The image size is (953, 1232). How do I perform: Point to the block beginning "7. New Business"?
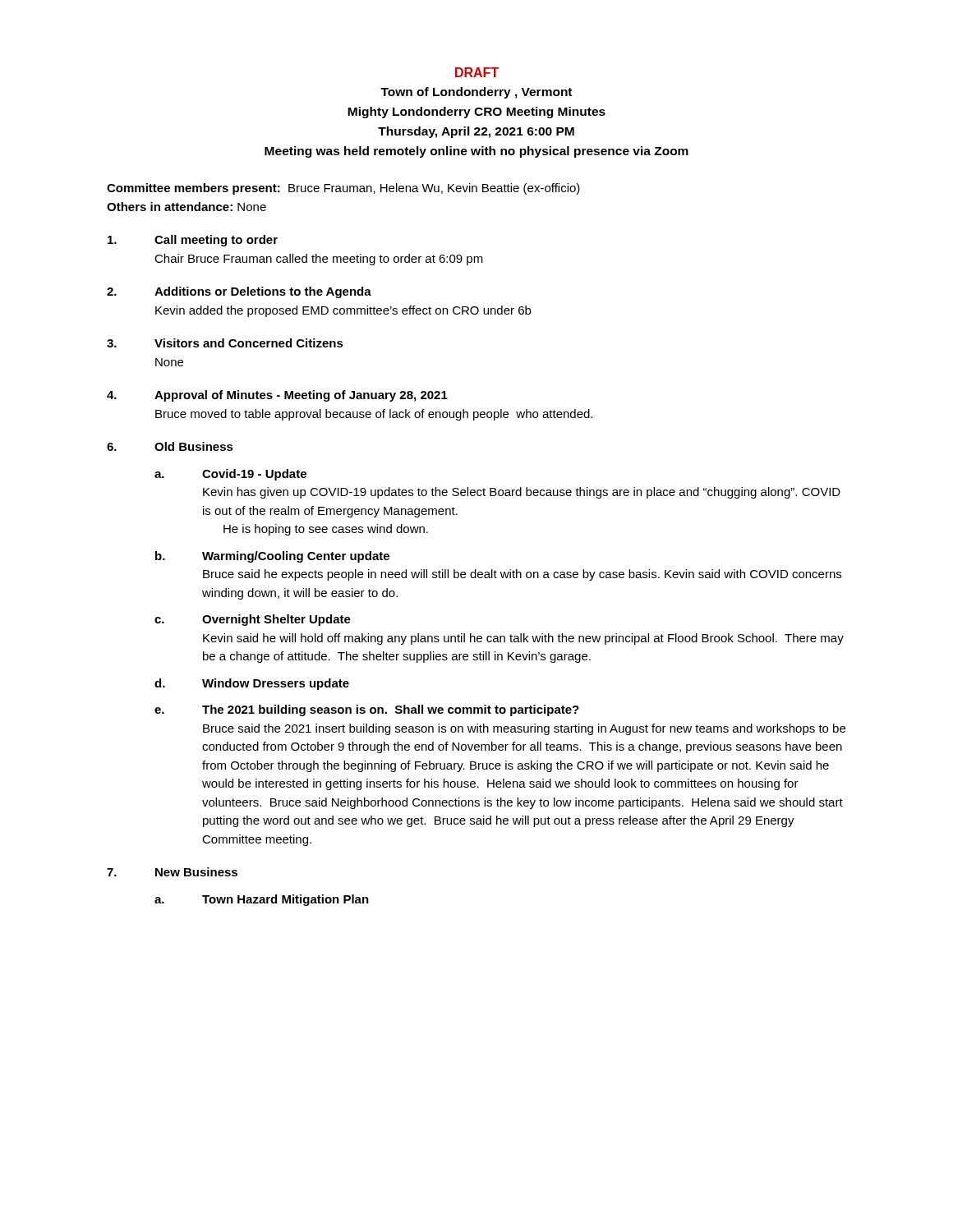[172, 872]
